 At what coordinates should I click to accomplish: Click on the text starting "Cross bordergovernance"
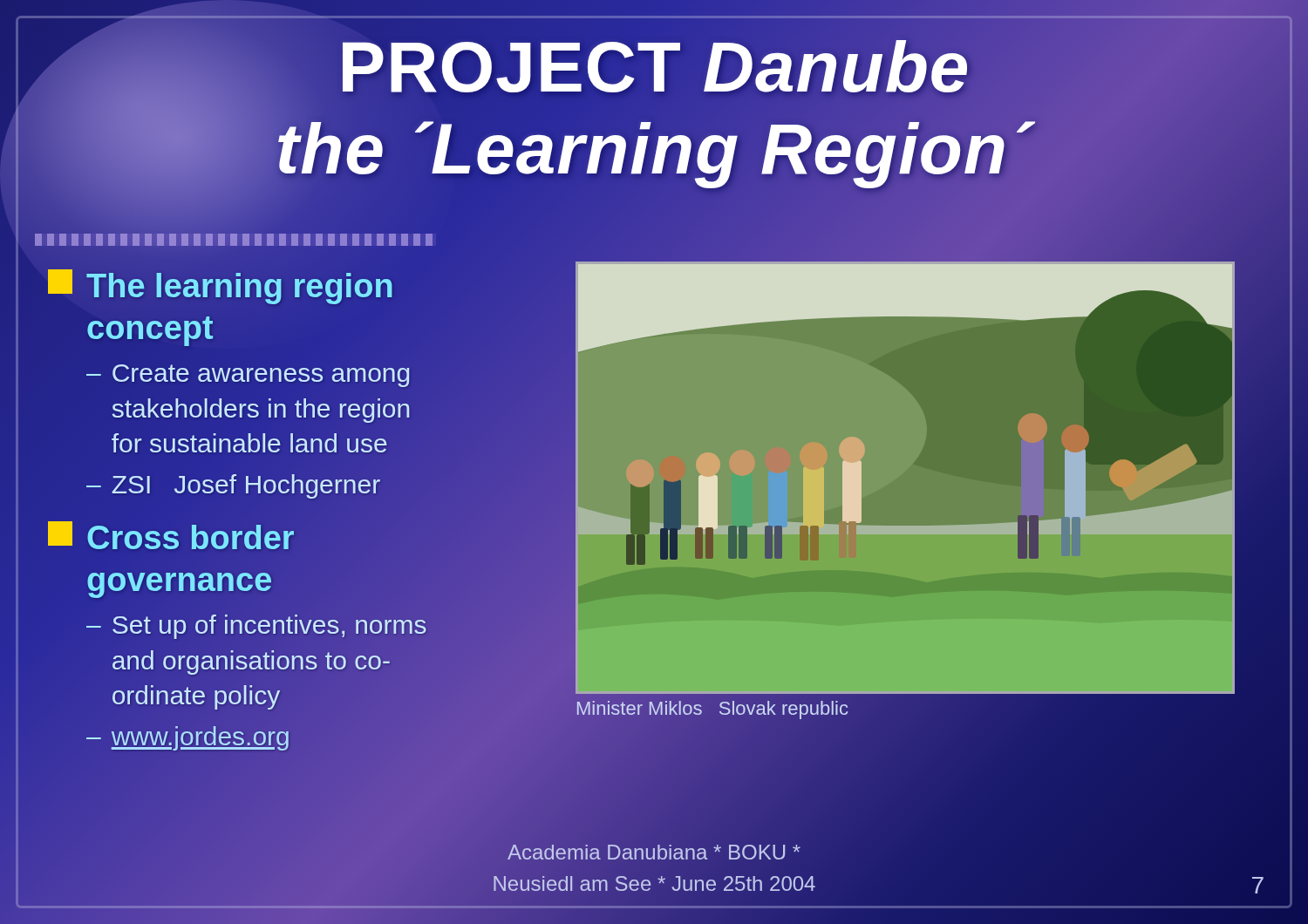pyautogui.click(x=171, y=559)
